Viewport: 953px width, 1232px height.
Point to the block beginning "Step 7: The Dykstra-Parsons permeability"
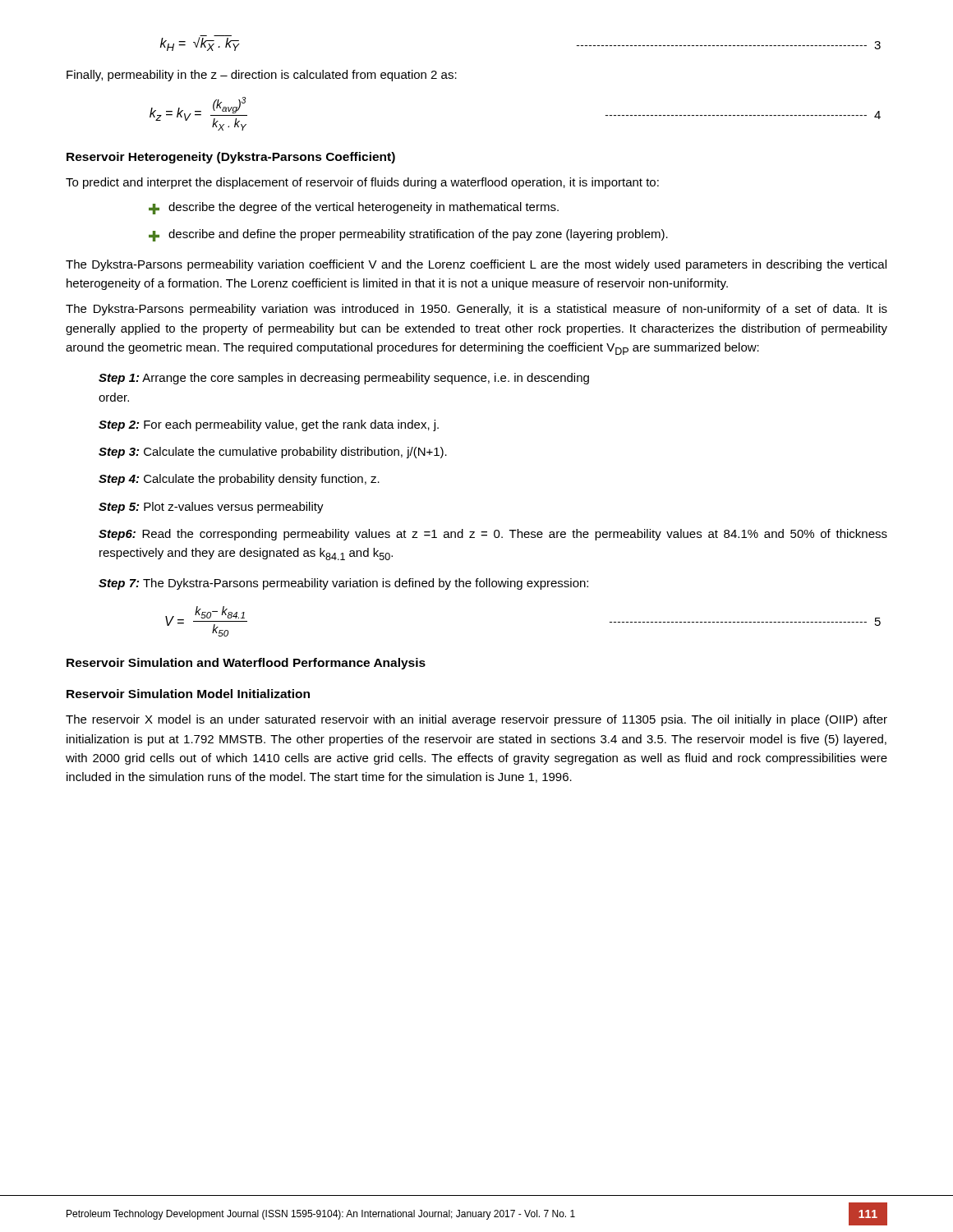pyautogui.click(x=344, y=583)
